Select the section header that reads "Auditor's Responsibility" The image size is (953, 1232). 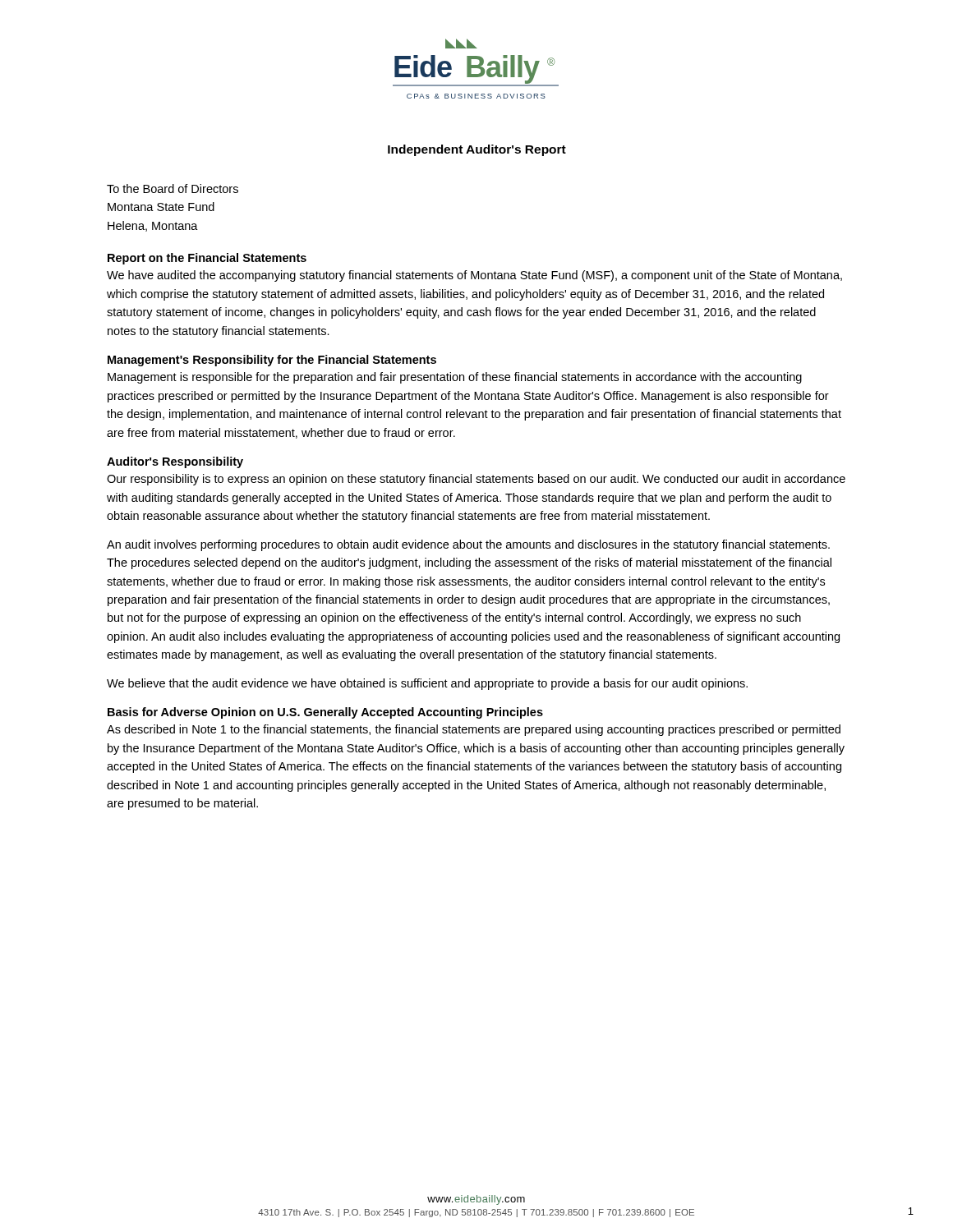pyautogui.click(x=175, y=462)
